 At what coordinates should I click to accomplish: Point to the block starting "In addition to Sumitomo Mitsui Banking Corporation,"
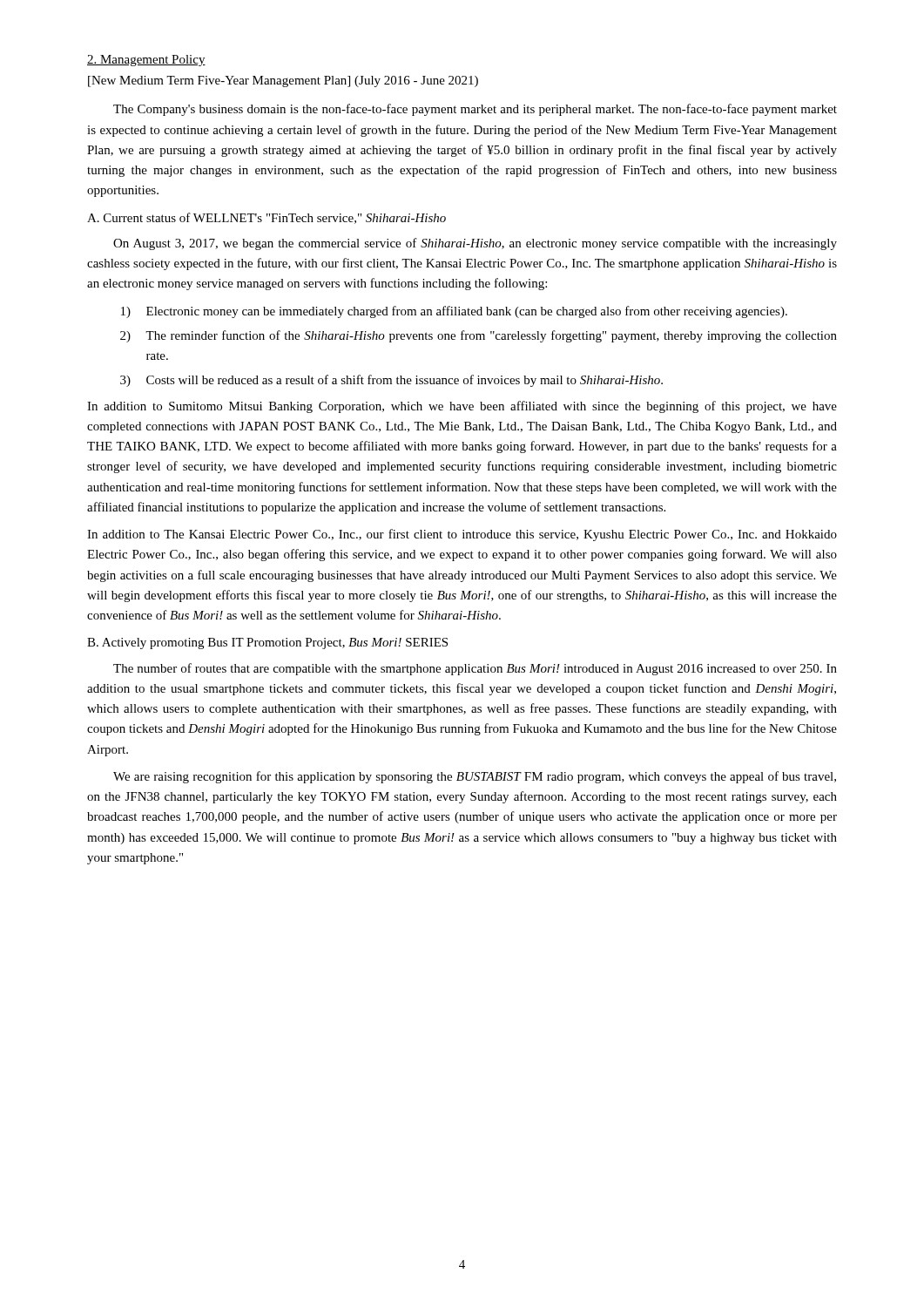[462, 457]
